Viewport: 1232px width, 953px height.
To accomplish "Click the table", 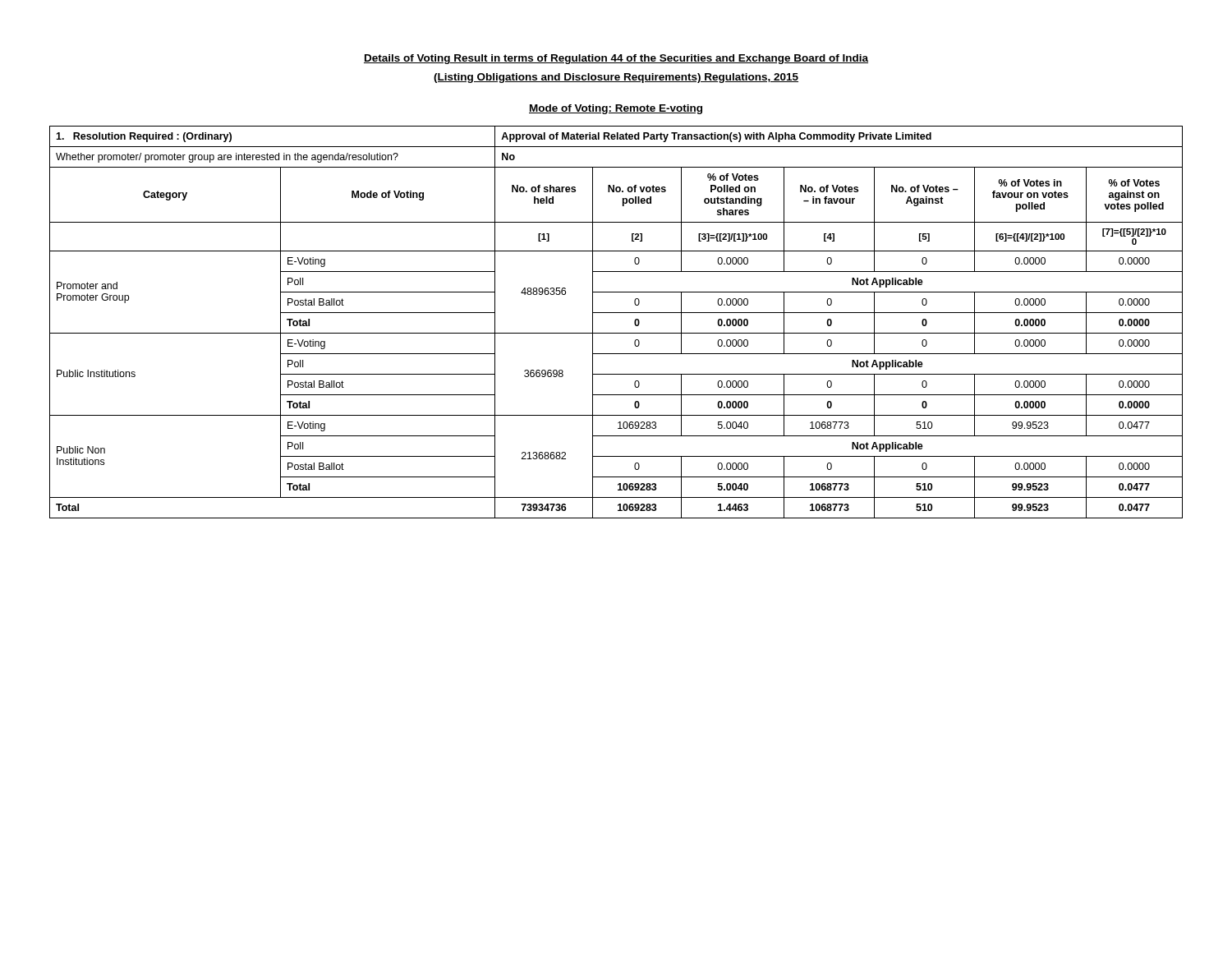I will coord(616,322).
